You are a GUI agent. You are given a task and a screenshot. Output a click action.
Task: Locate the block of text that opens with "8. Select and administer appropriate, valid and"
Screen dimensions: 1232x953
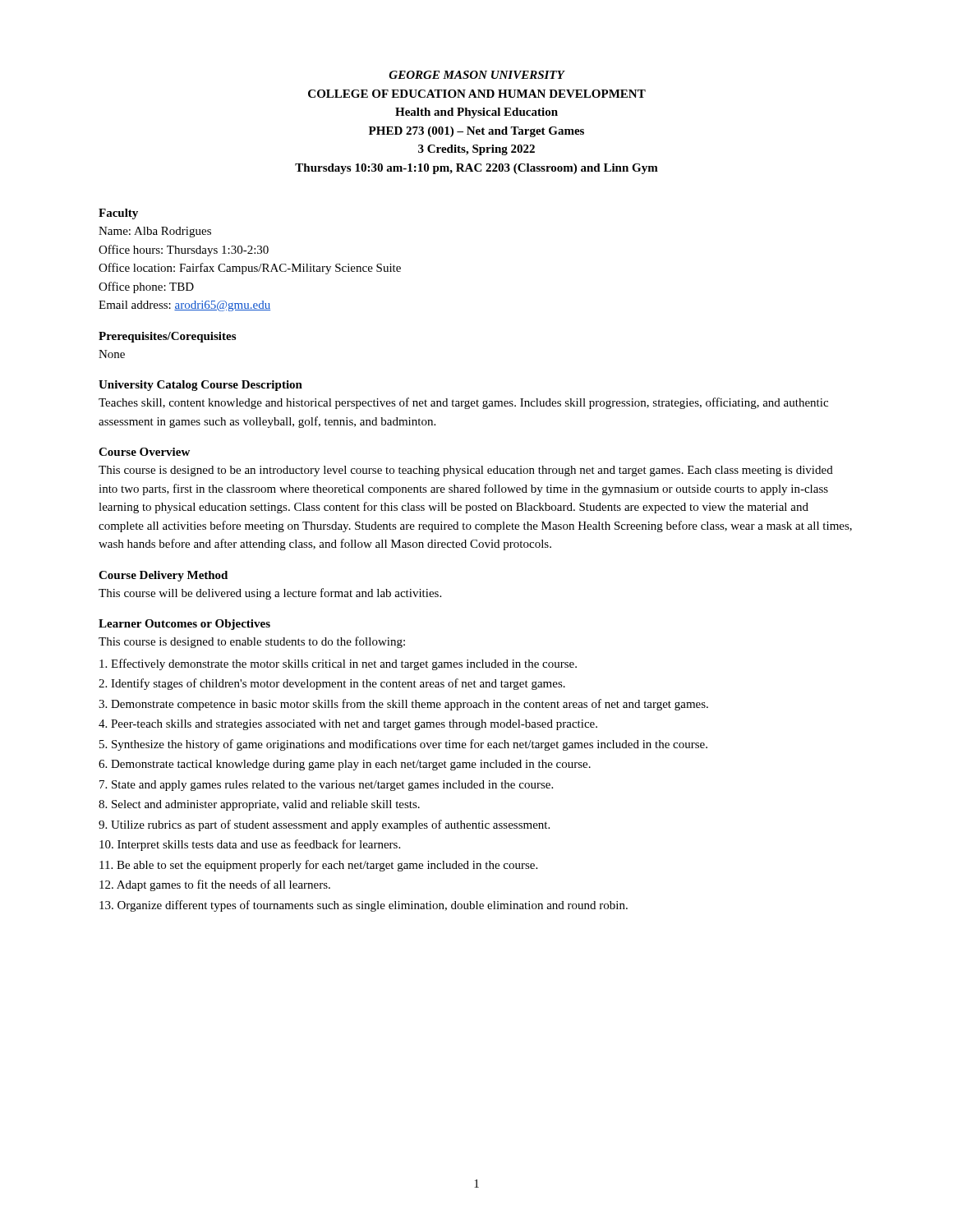click(259, 804)
